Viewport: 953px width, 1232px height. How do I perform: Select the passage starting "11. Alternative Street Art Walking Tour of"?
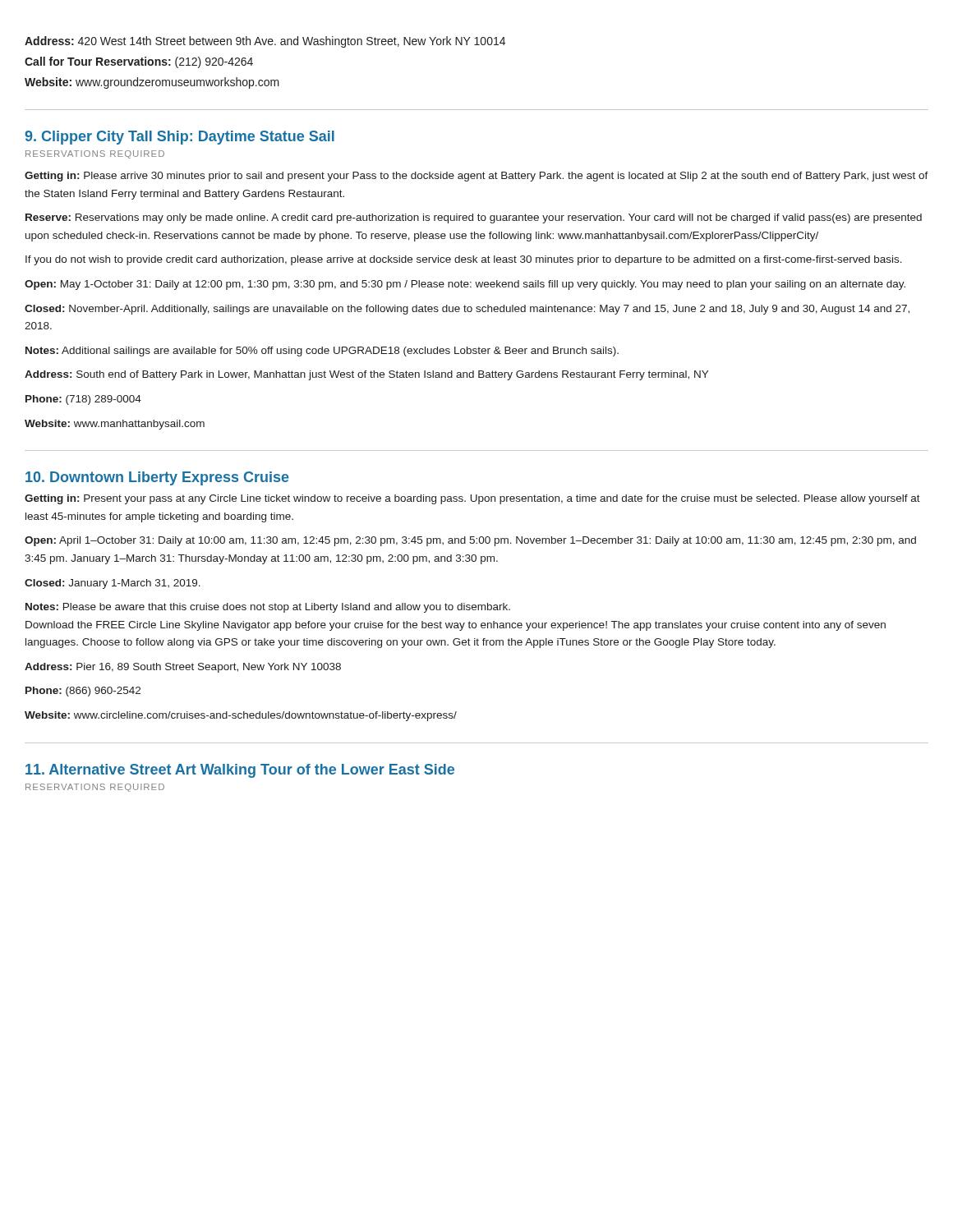pos(240,771)
